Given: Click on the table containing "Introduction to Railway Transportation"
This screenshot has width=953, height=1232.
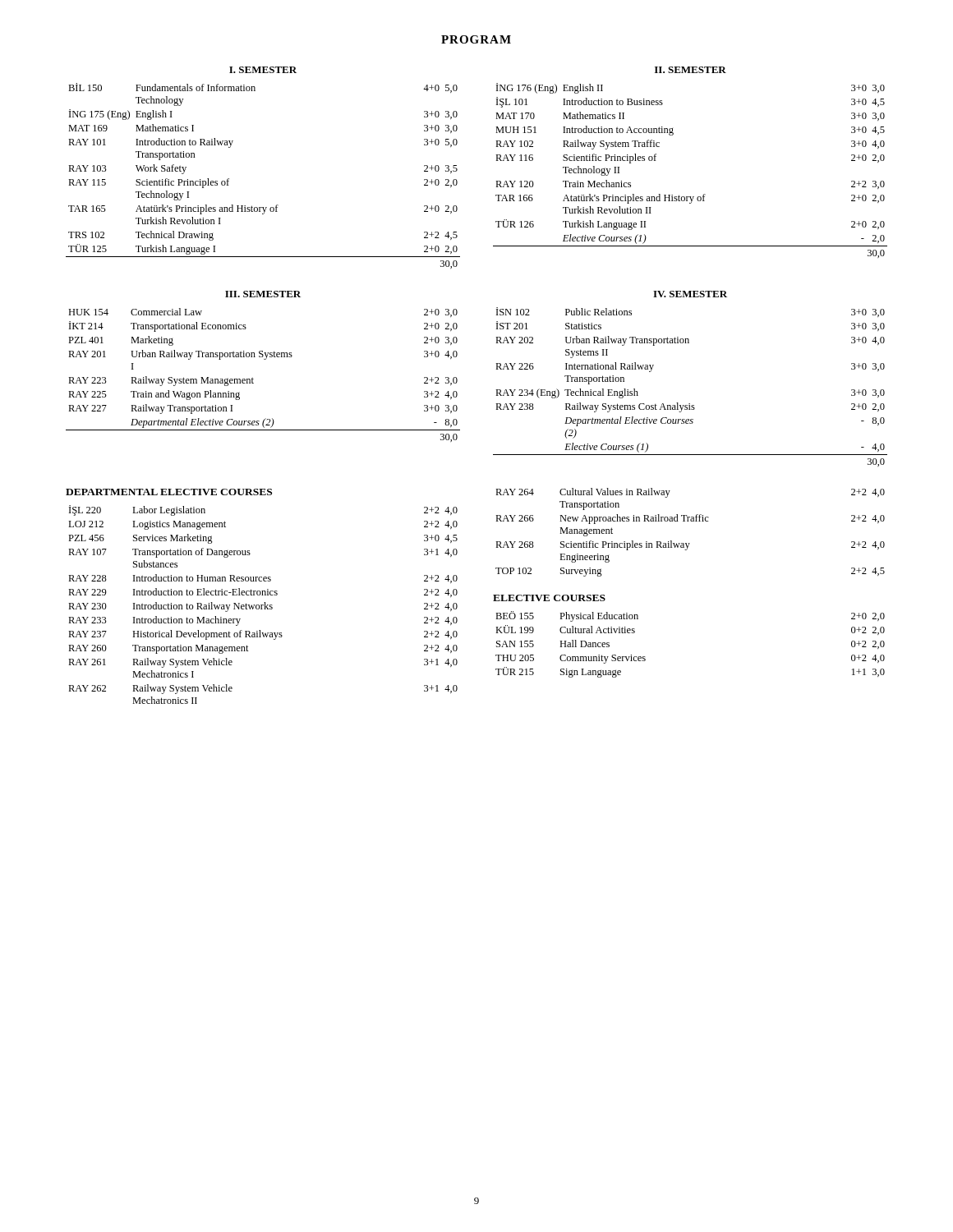Looking at the screenshot, I should tap(263, 176).
